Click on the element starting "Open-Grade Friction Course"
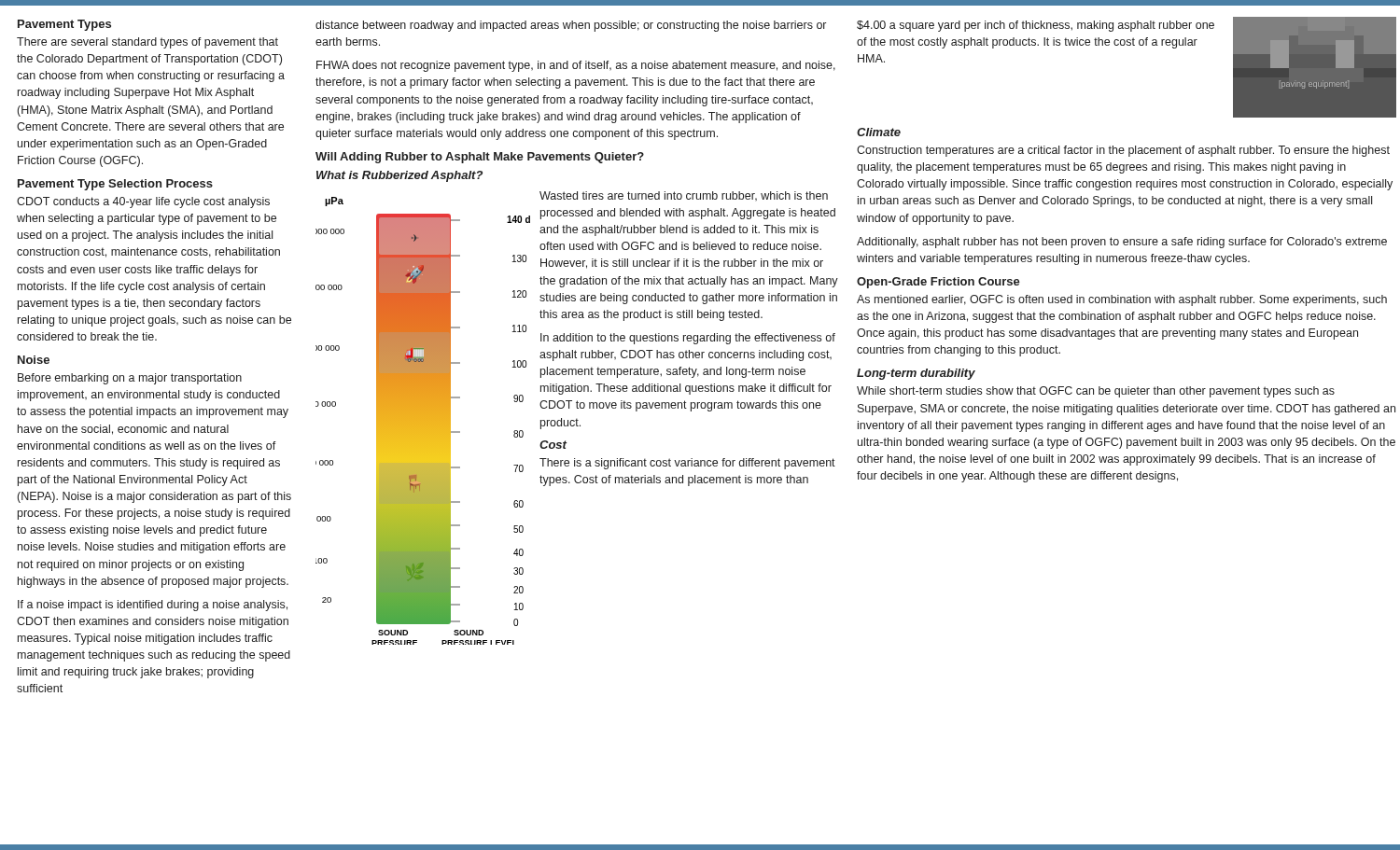This screenshot has height=850, width=1400. (x=938, y=281)
